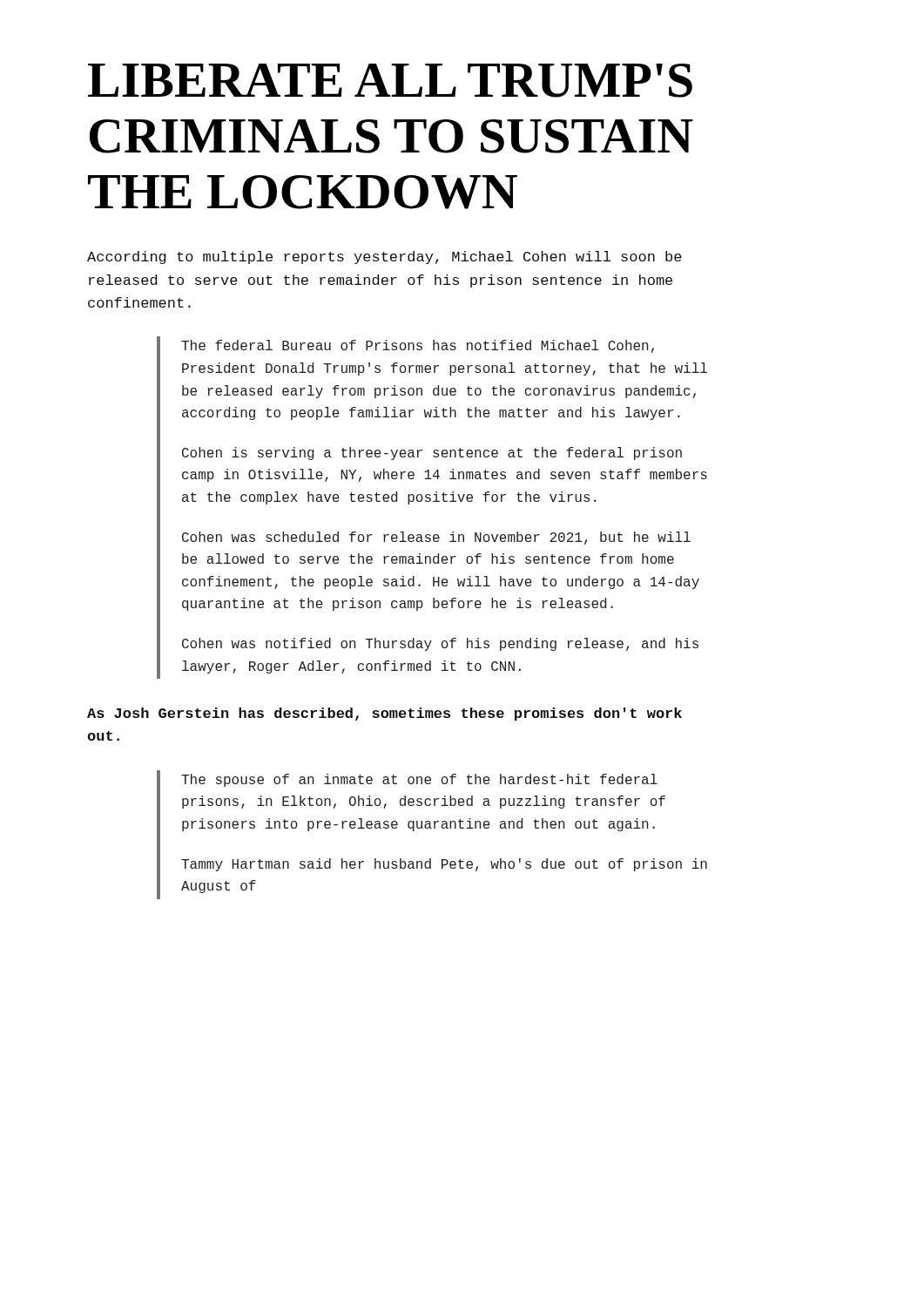Select the text block that says "The federal Bureau of Prisons"
Image resolution: width=924 pixels, height=1307 pixels.
448,508
